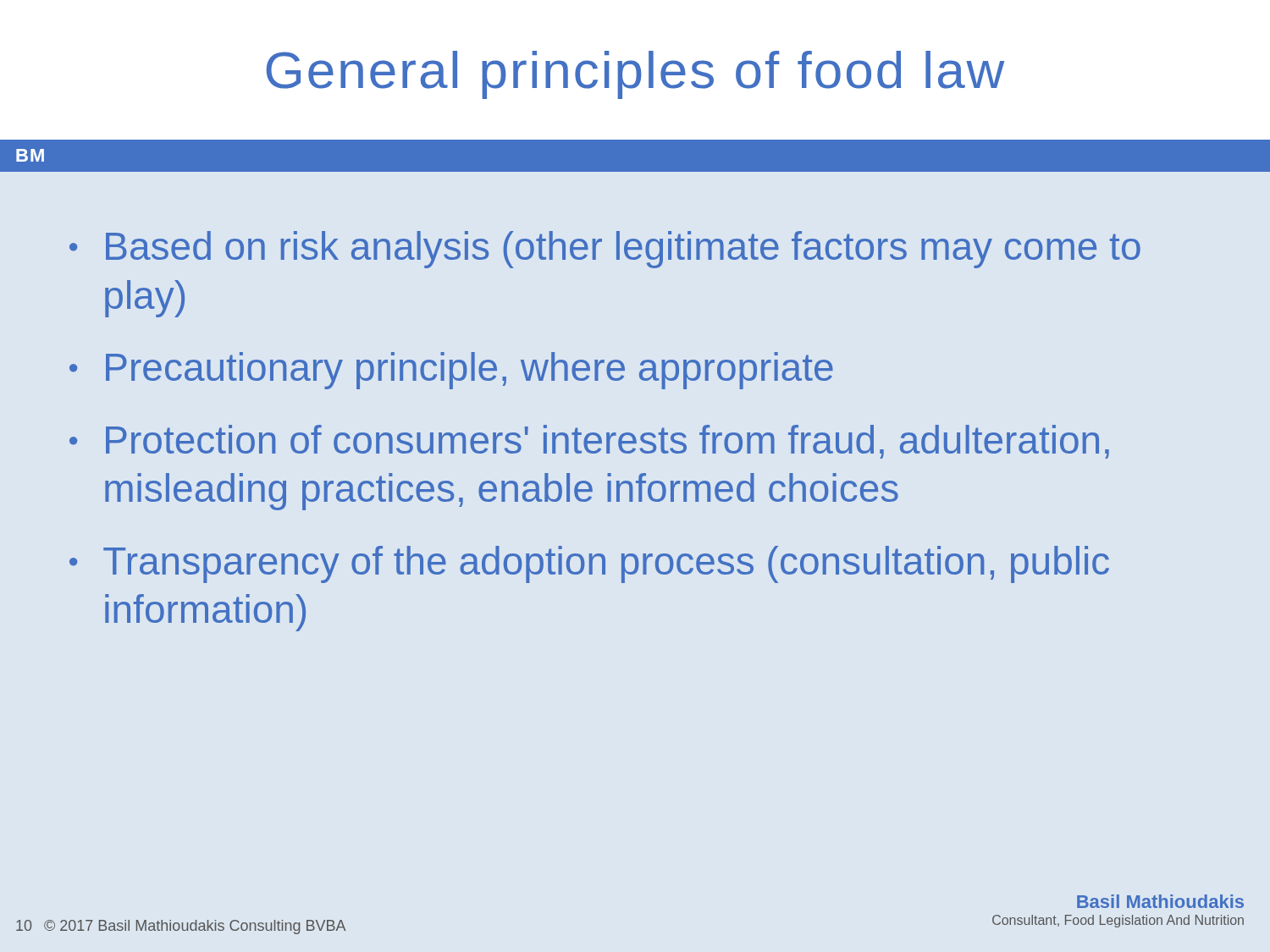1270x952 pixels.
Task: Select the list item containing "● Protection of"
Action: (x=643, y=465)
